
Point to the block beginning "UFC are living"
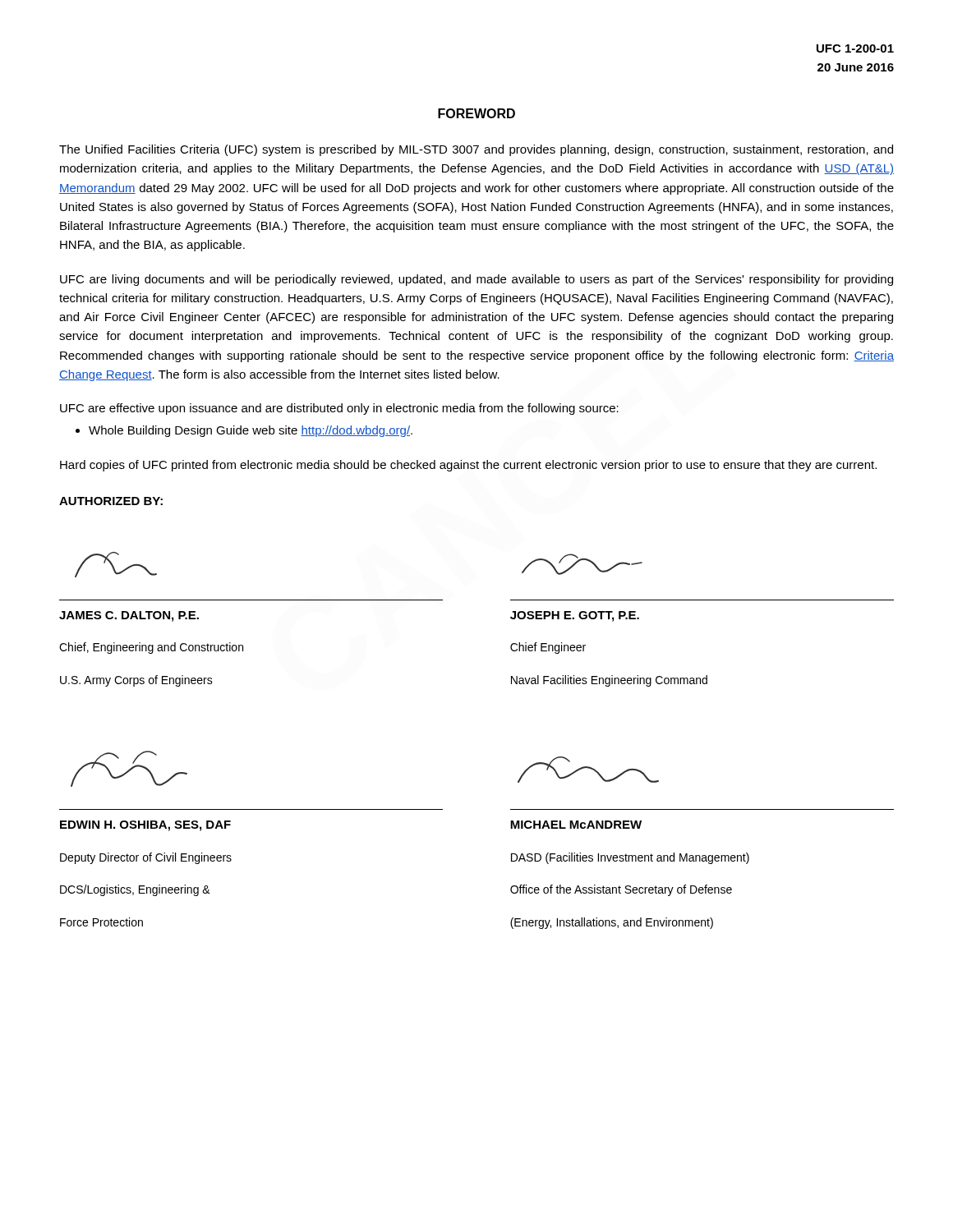tap(476, 326)
